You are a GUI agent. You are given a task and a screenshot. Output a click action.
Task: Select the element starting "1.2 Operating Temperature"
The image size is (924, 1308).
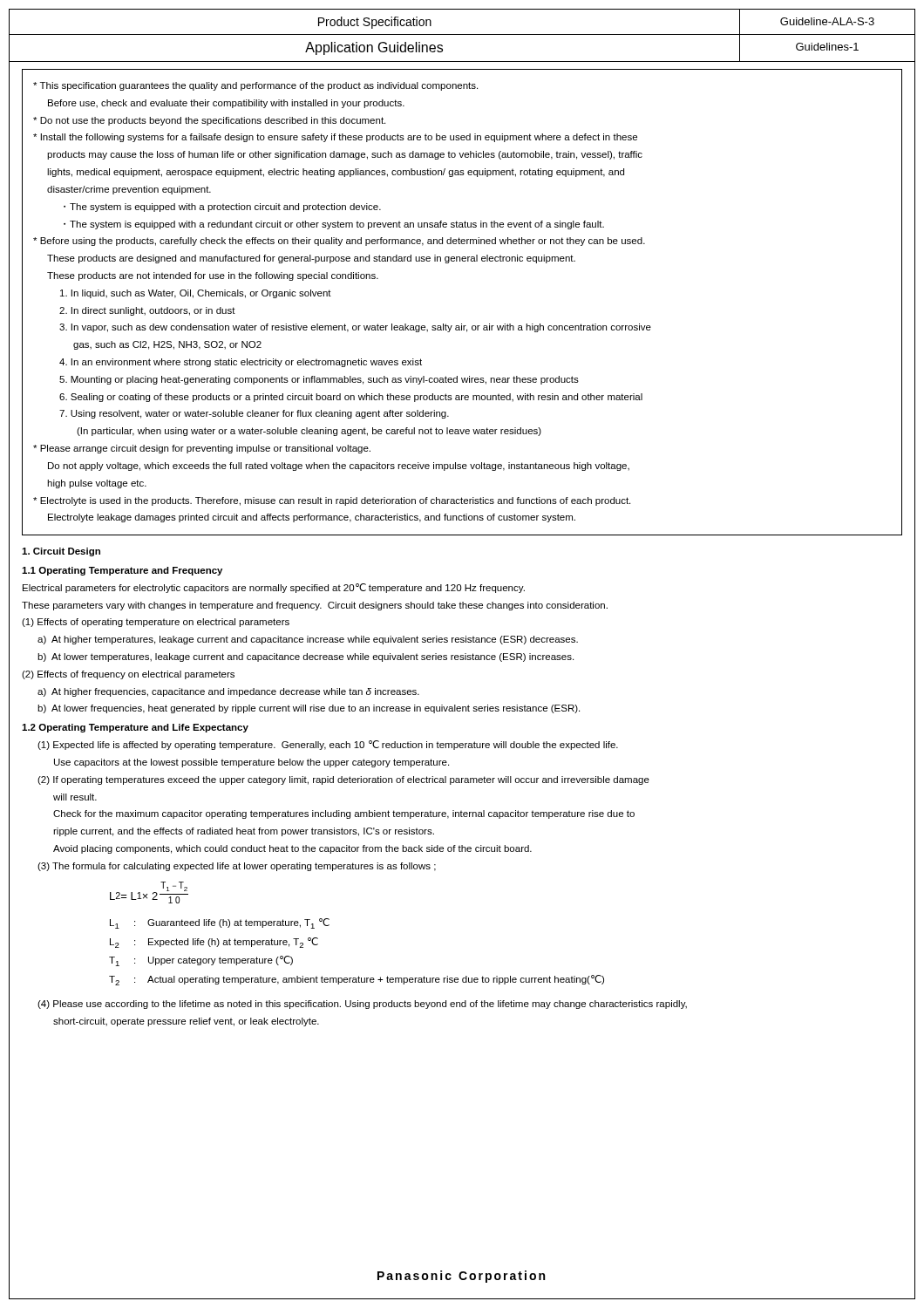tap(135, 728)
